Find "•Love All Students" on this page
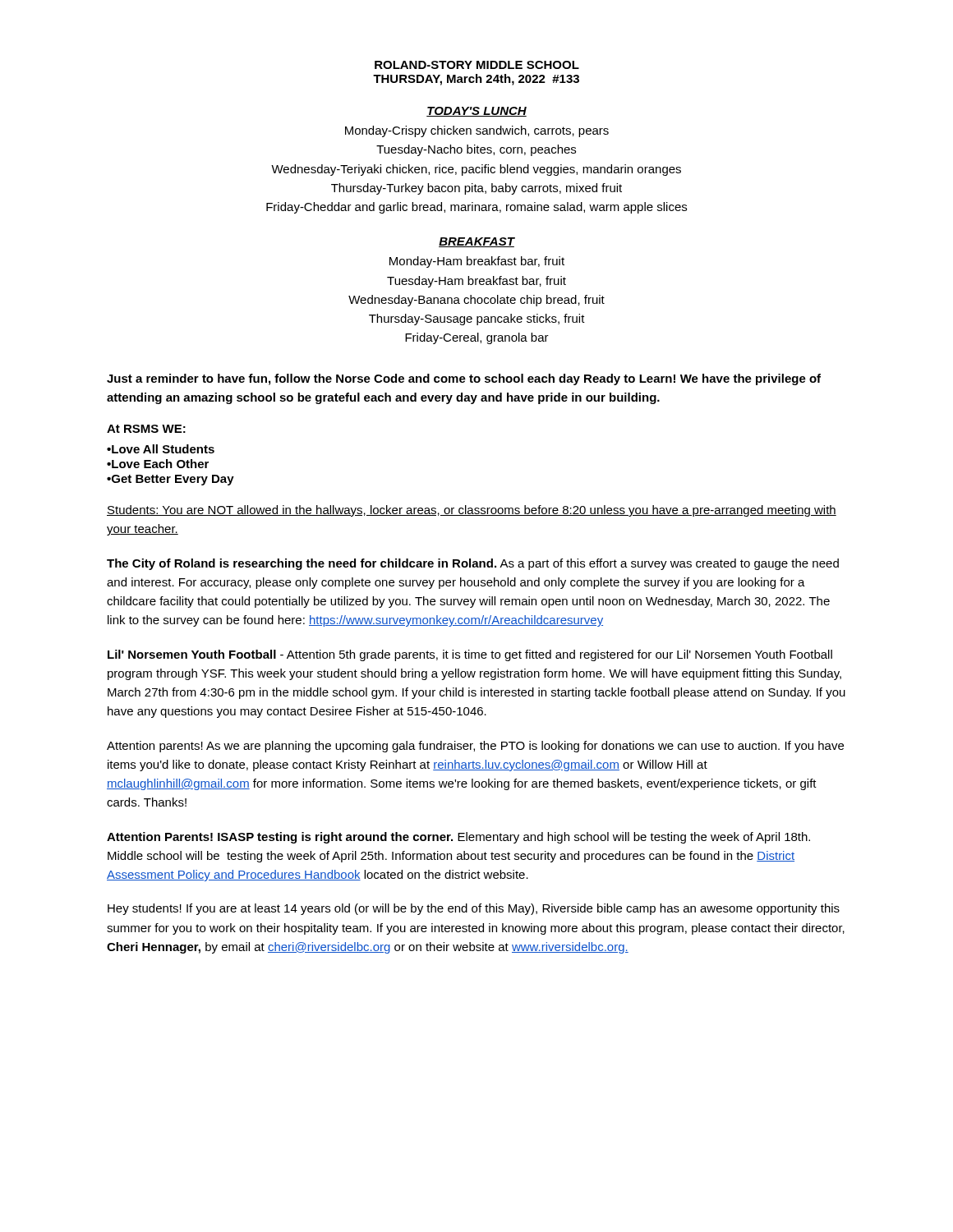Image resolution: width=953 pixels, height=1232 pixels. (161, 449)
